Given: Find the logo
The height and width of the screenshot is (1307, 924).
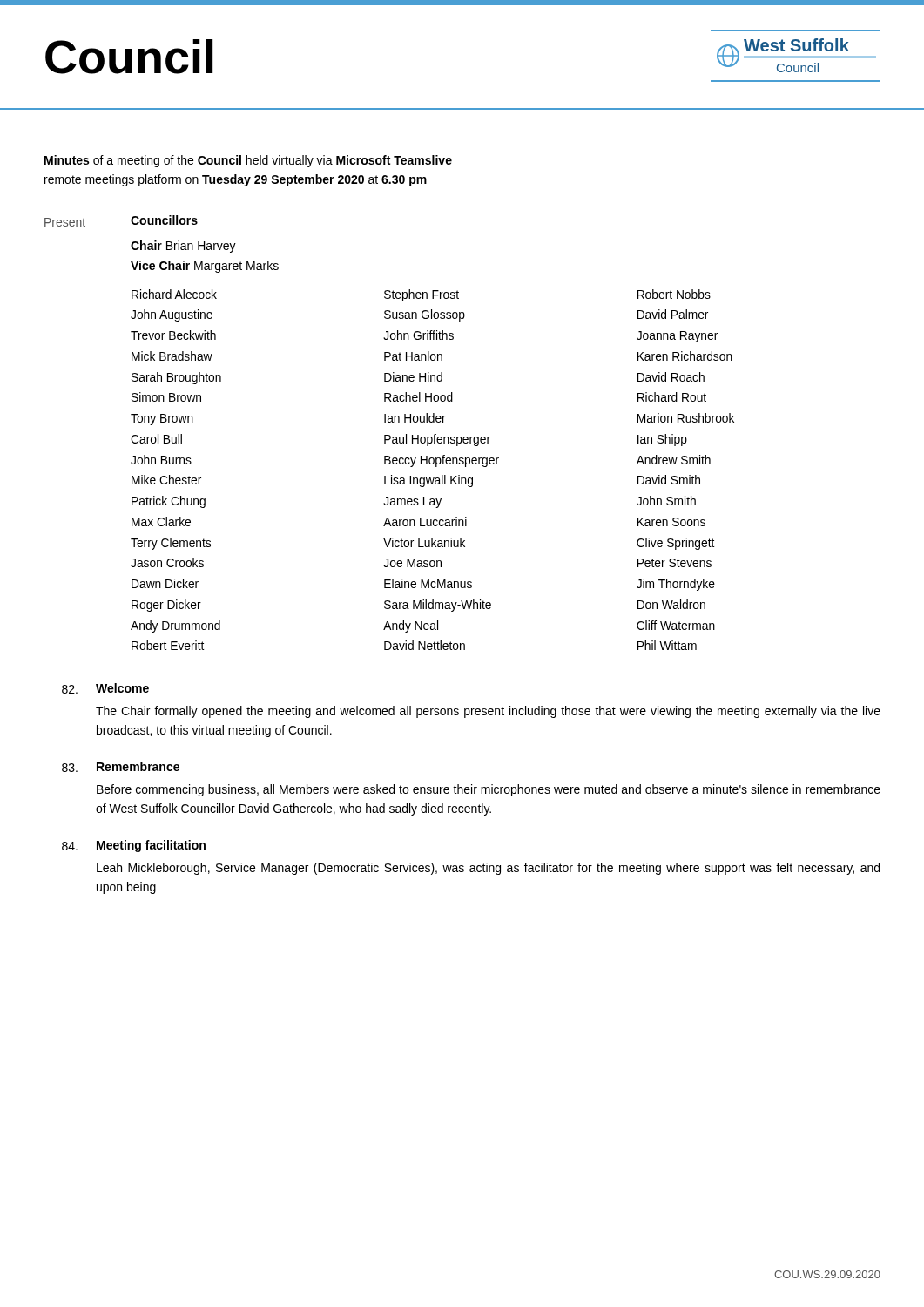Looking at the screenshot, I should [x=796, y=57].
